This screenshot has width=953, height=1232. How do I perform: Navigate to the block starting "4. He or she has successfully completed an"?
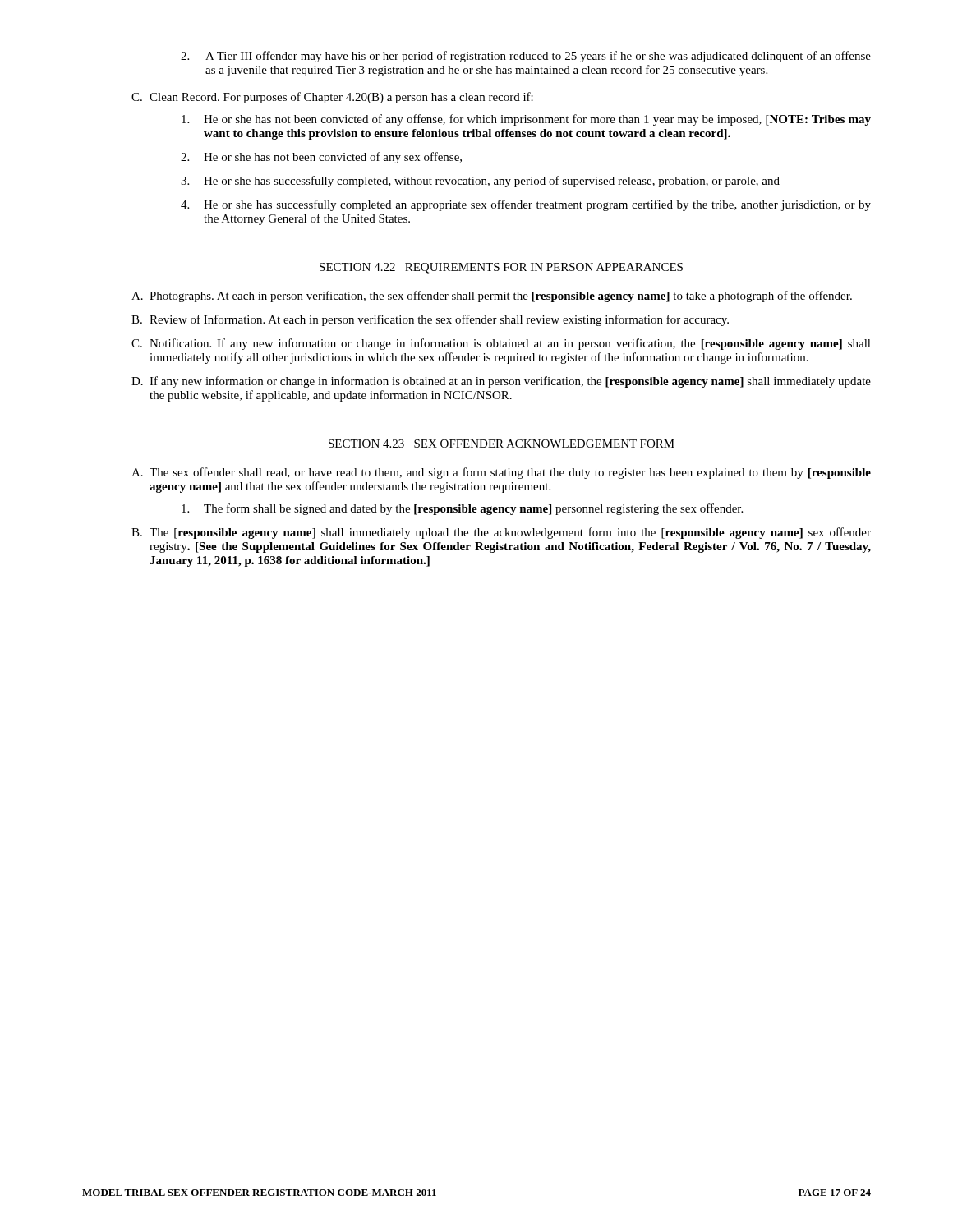(526, 212)
